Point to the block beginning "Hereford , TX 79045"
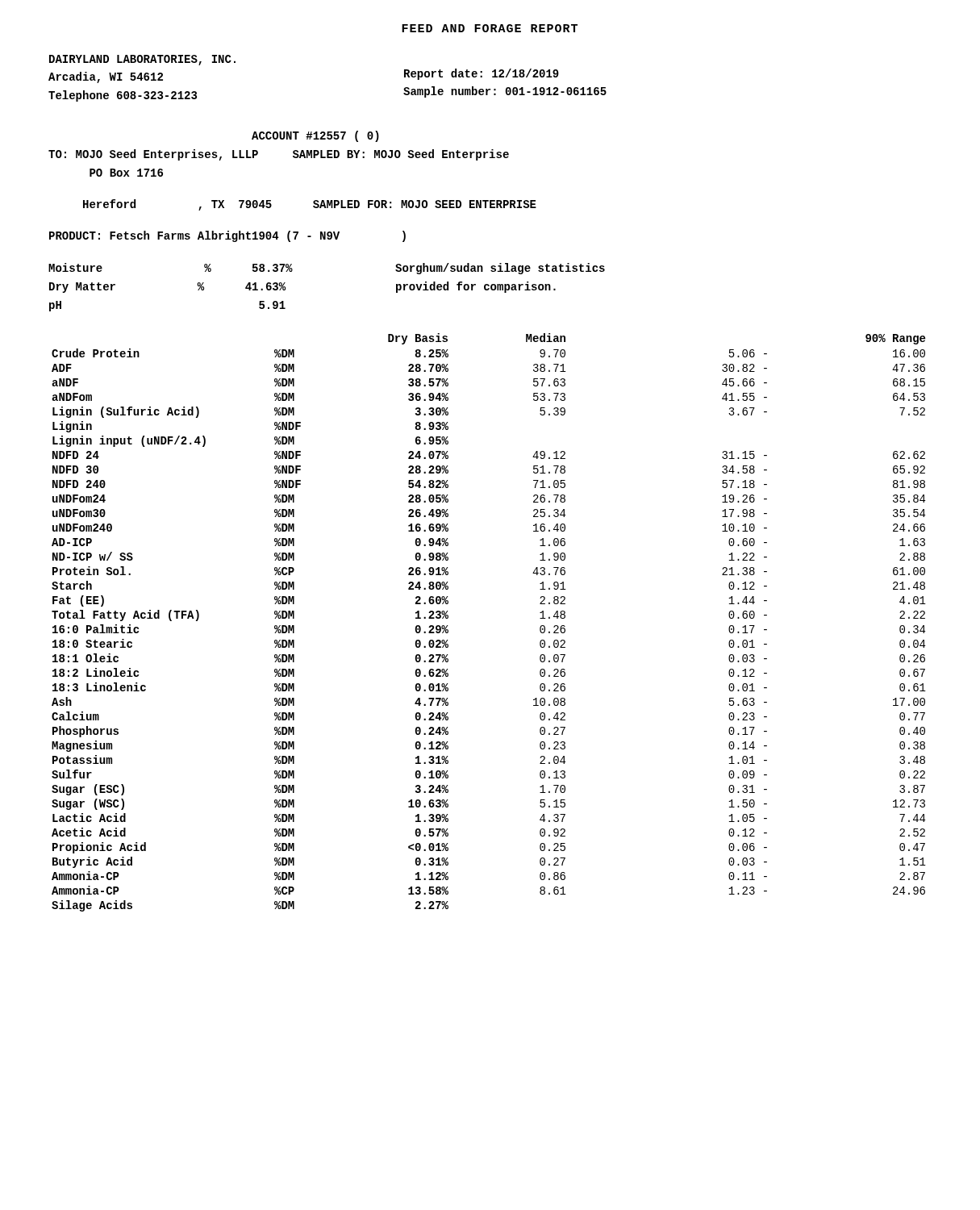Image resolution: width=980 pixels, height=1210 pixels. 310,205
